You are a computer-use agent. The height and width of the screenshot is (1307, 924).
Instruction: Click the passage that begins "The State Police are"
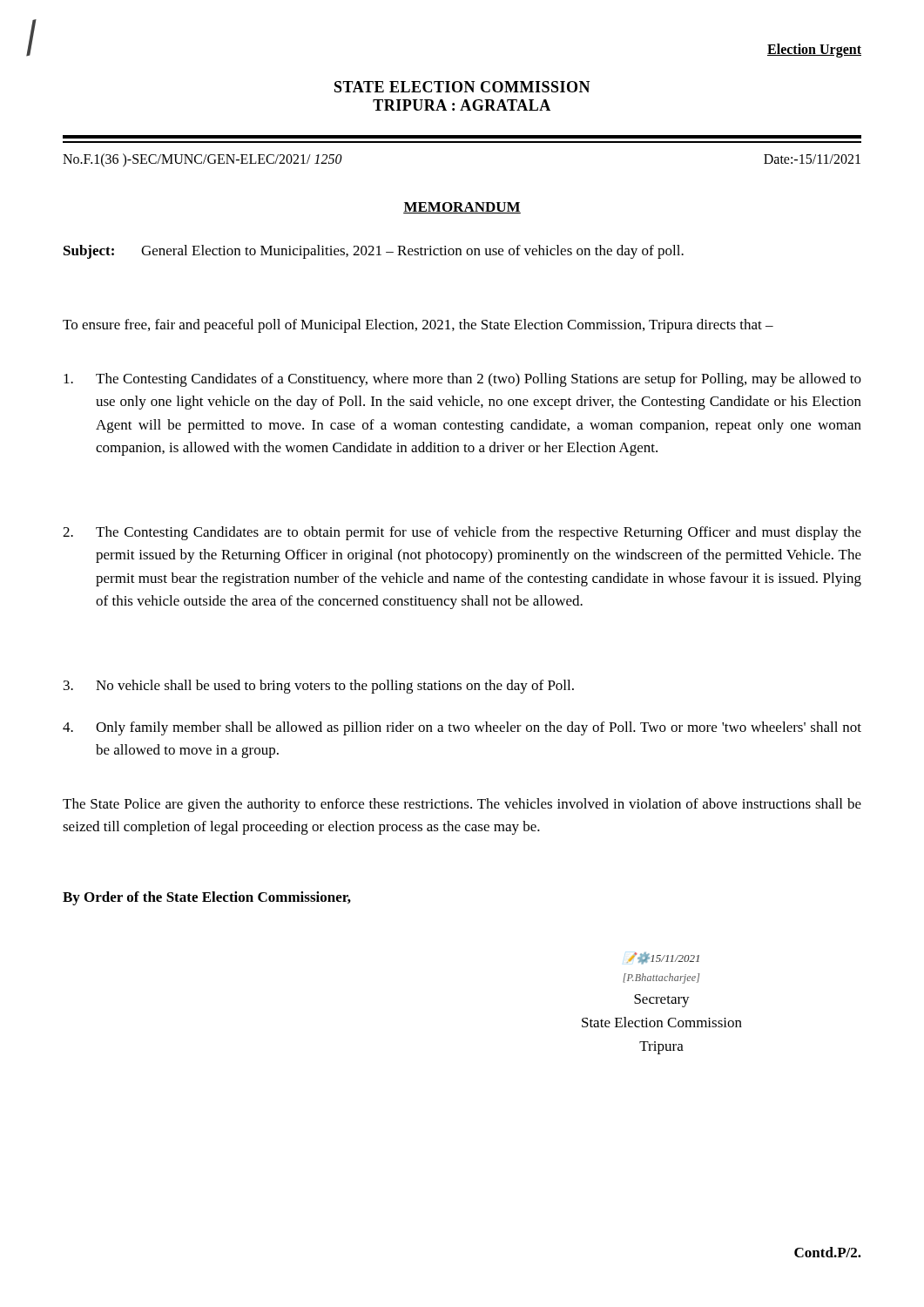462,815
